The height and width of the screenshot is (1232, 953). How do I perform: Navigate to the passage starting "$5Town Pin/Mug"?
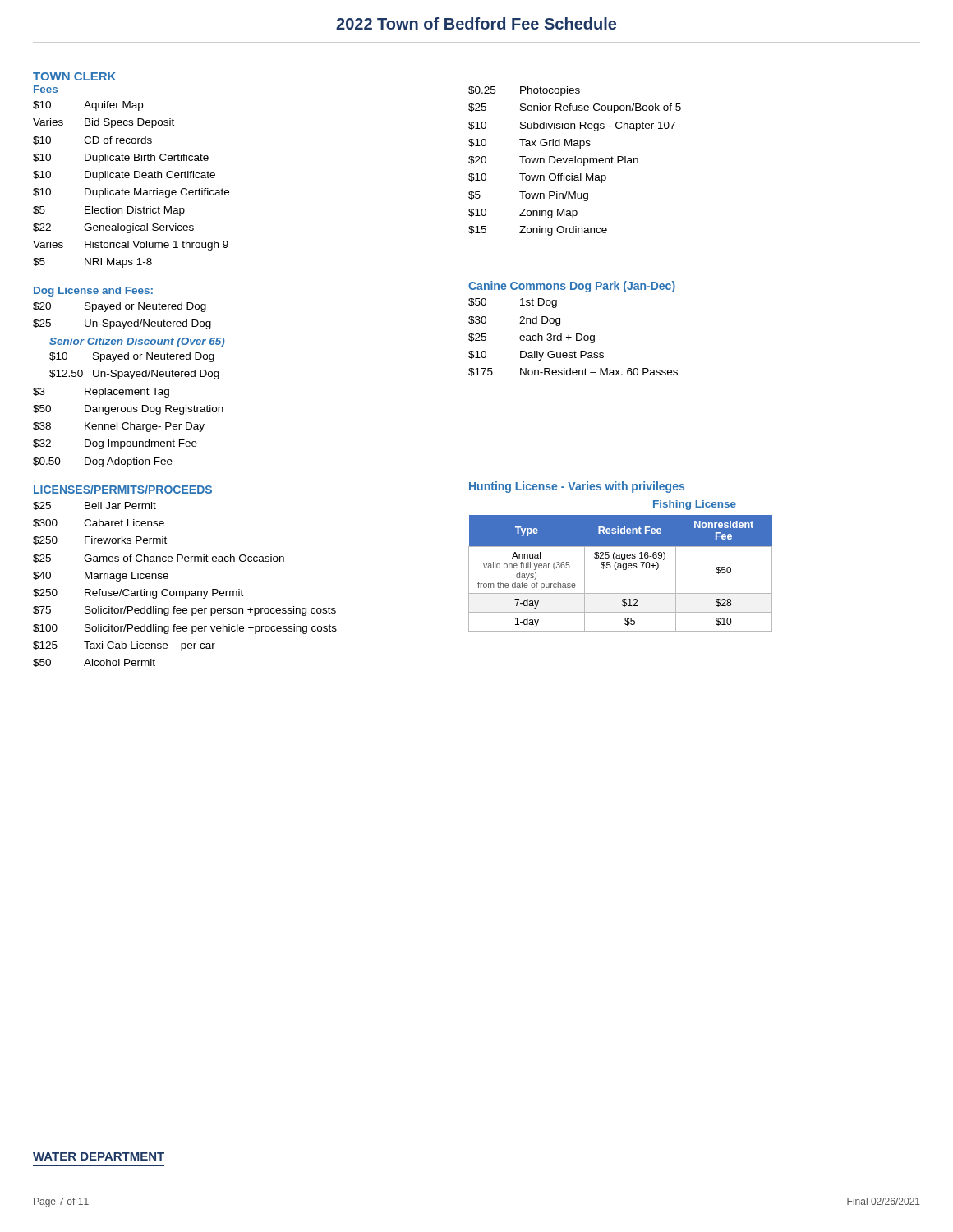528,196
